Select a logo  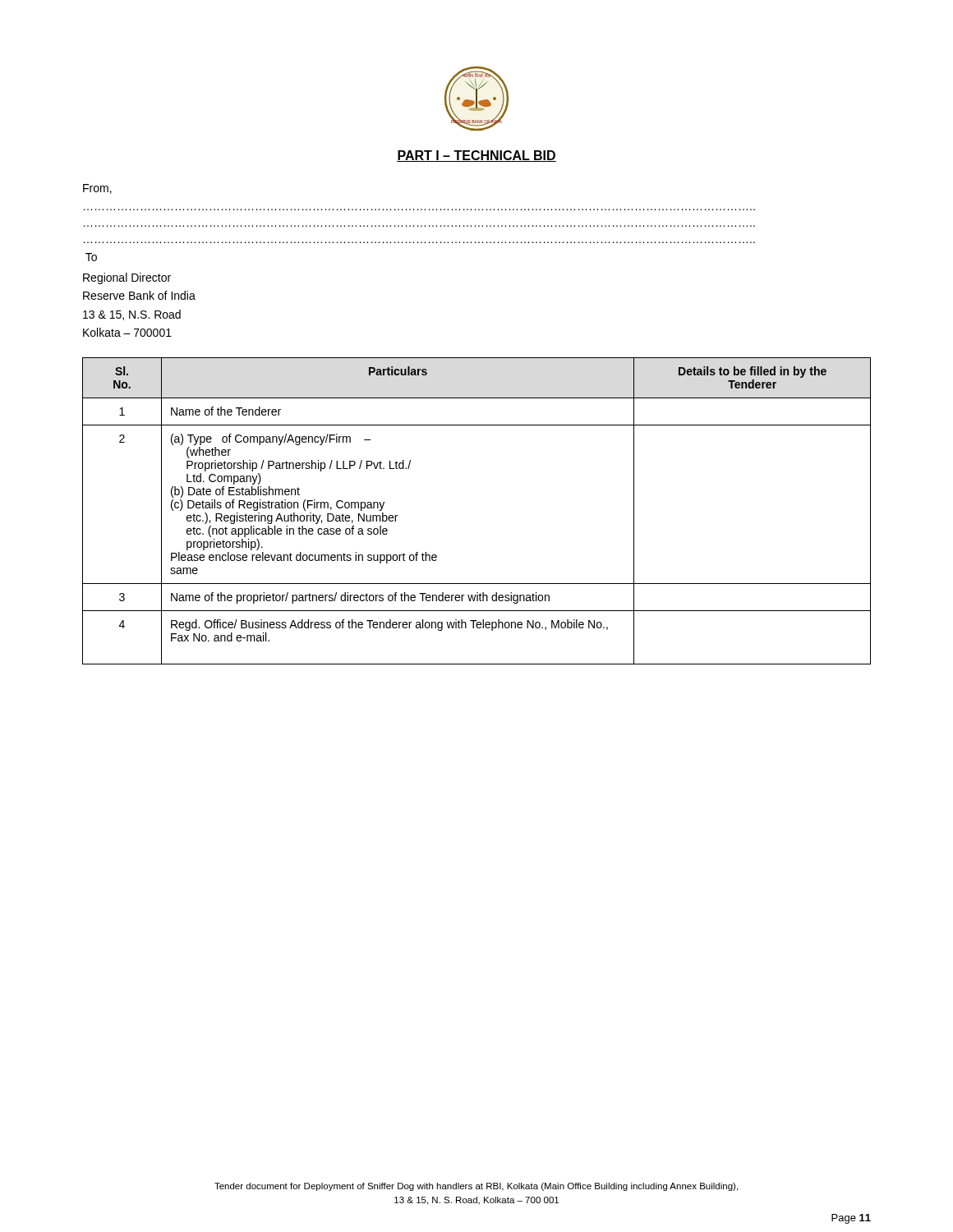pyautogui.click(x=476, y=100)
